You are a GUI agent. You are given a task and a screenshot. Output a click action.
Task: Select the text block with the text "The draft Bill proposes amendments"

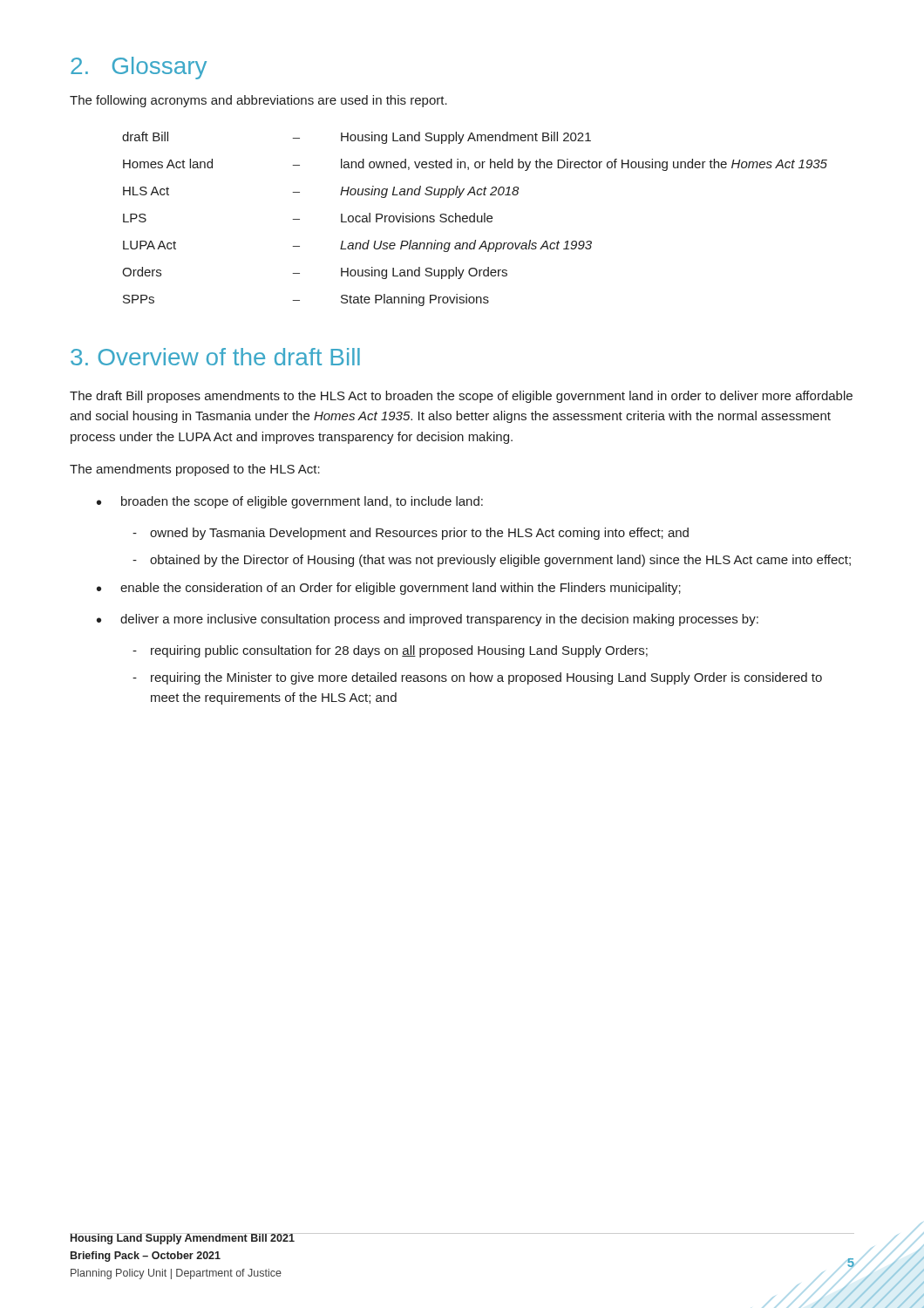[x=461, y=416]
